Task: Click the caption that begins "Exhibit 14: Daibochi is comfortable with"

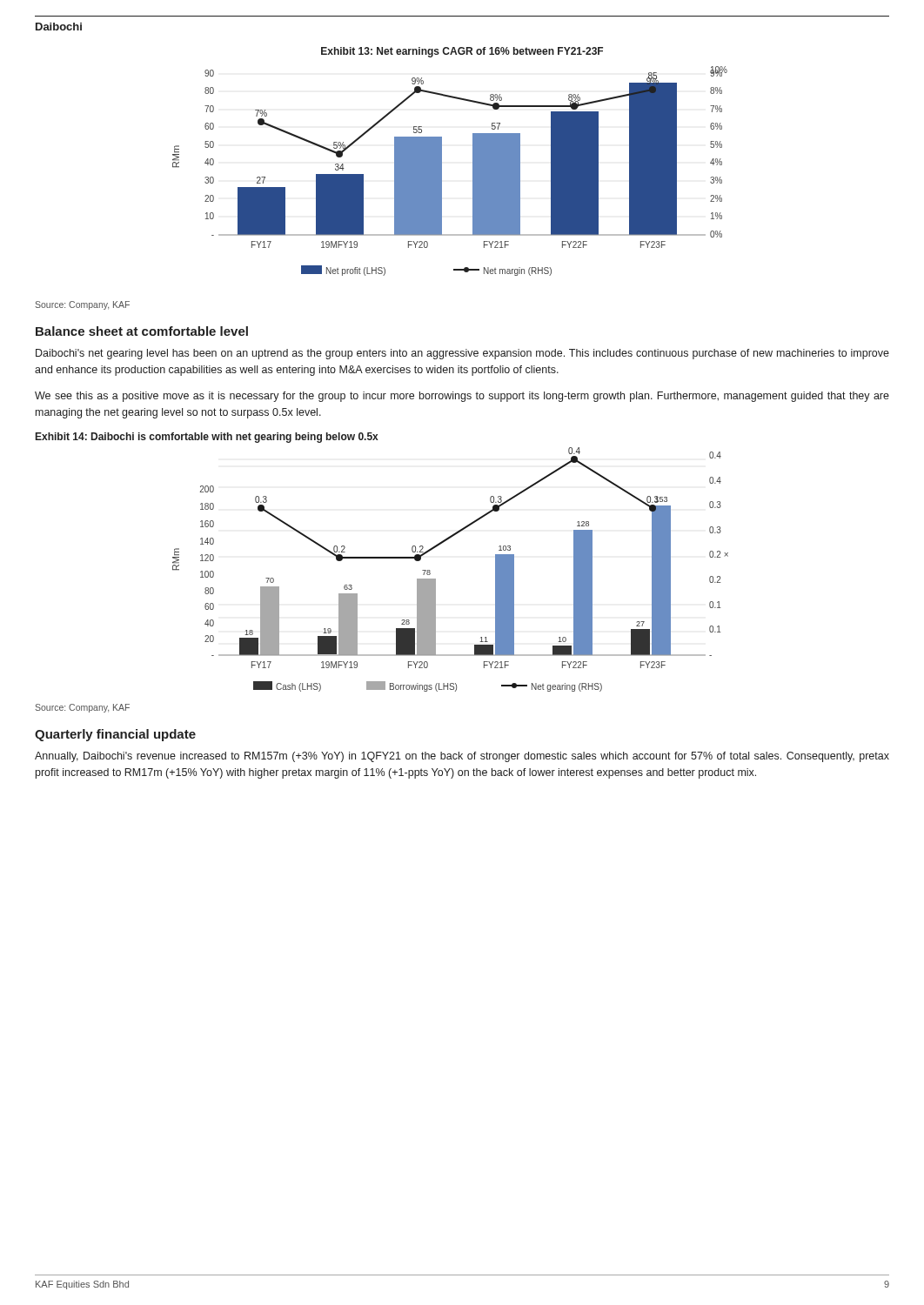Action: coord(207,436)
